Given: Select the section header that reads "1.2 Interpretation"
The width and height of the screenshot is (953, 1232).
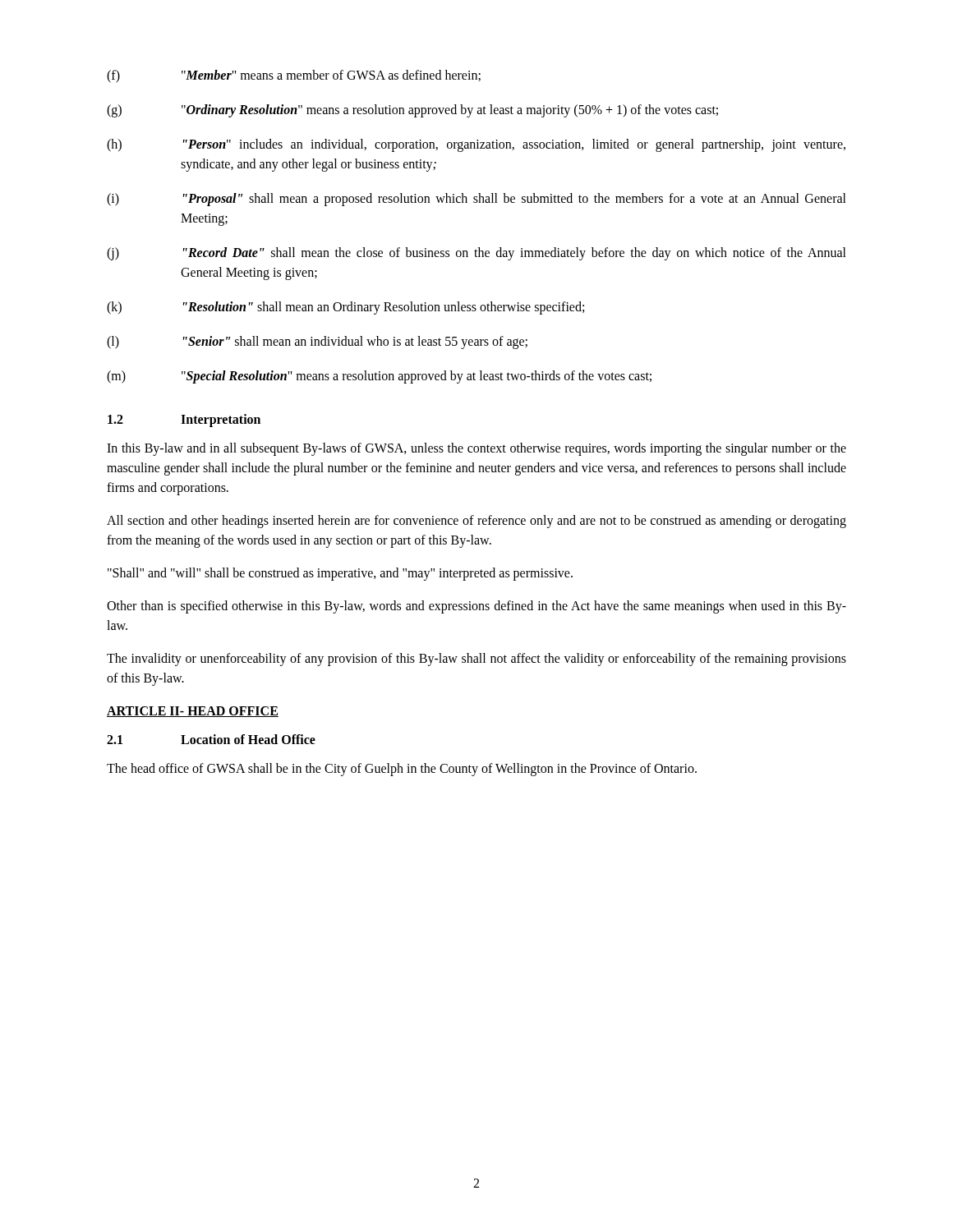Looking at the screenshot, I should click(x=184, y=420).
